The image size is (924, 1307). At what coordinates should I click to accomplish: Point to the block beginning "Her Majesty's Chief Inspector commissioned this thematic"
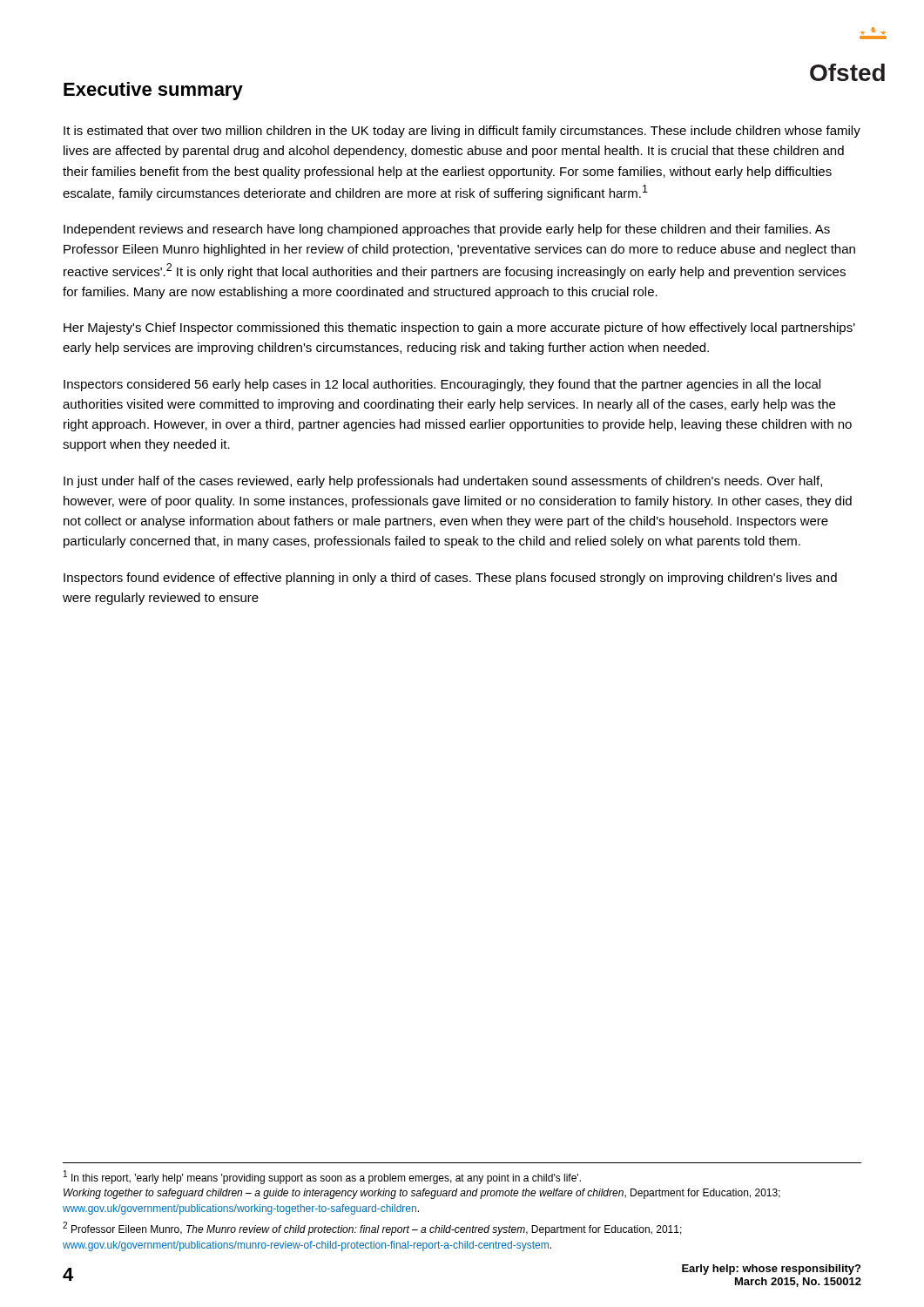tap(459, 337)
